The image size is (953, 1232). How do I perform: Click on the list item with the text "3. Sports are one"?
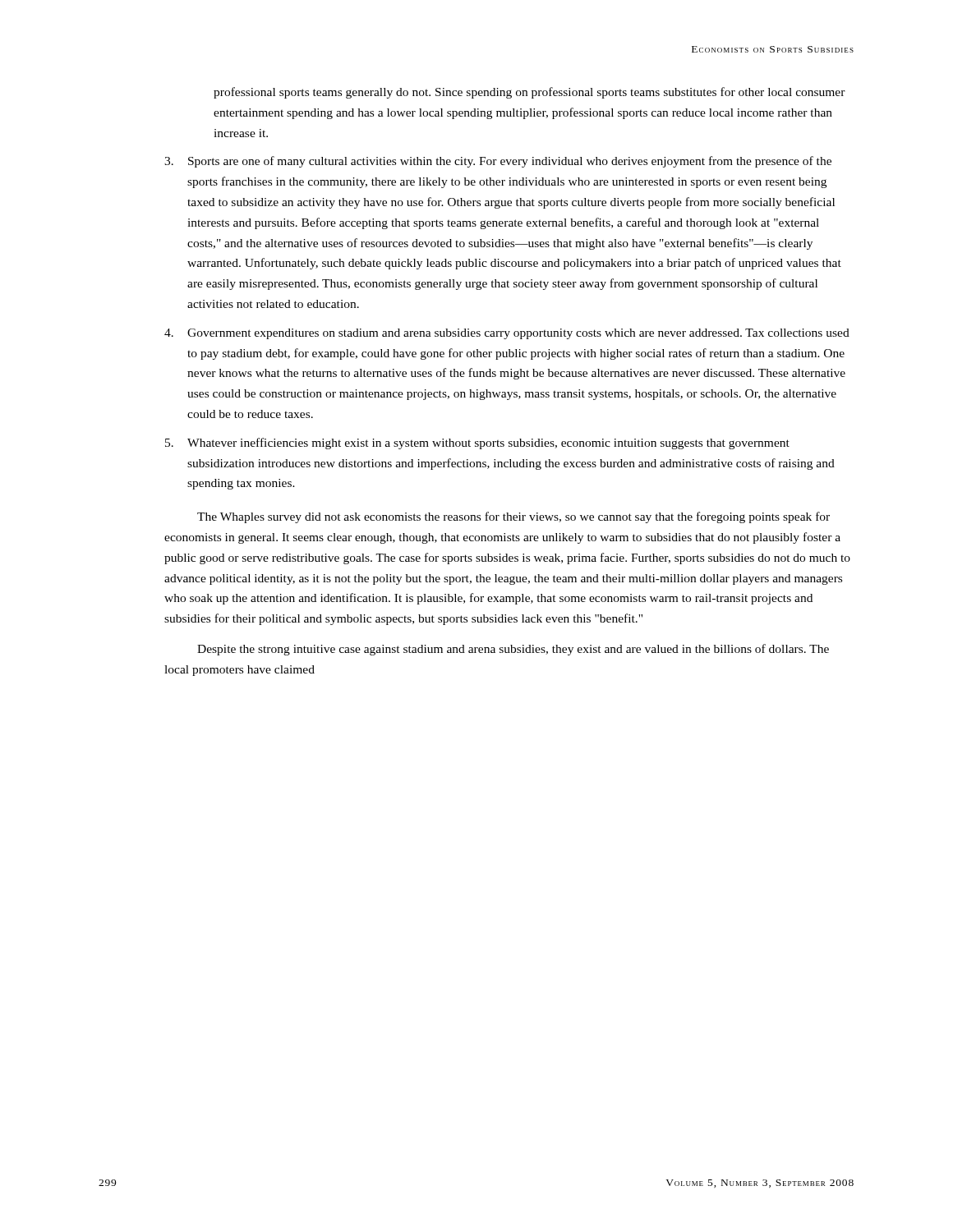pyautogui.click(x=509, y=233)
